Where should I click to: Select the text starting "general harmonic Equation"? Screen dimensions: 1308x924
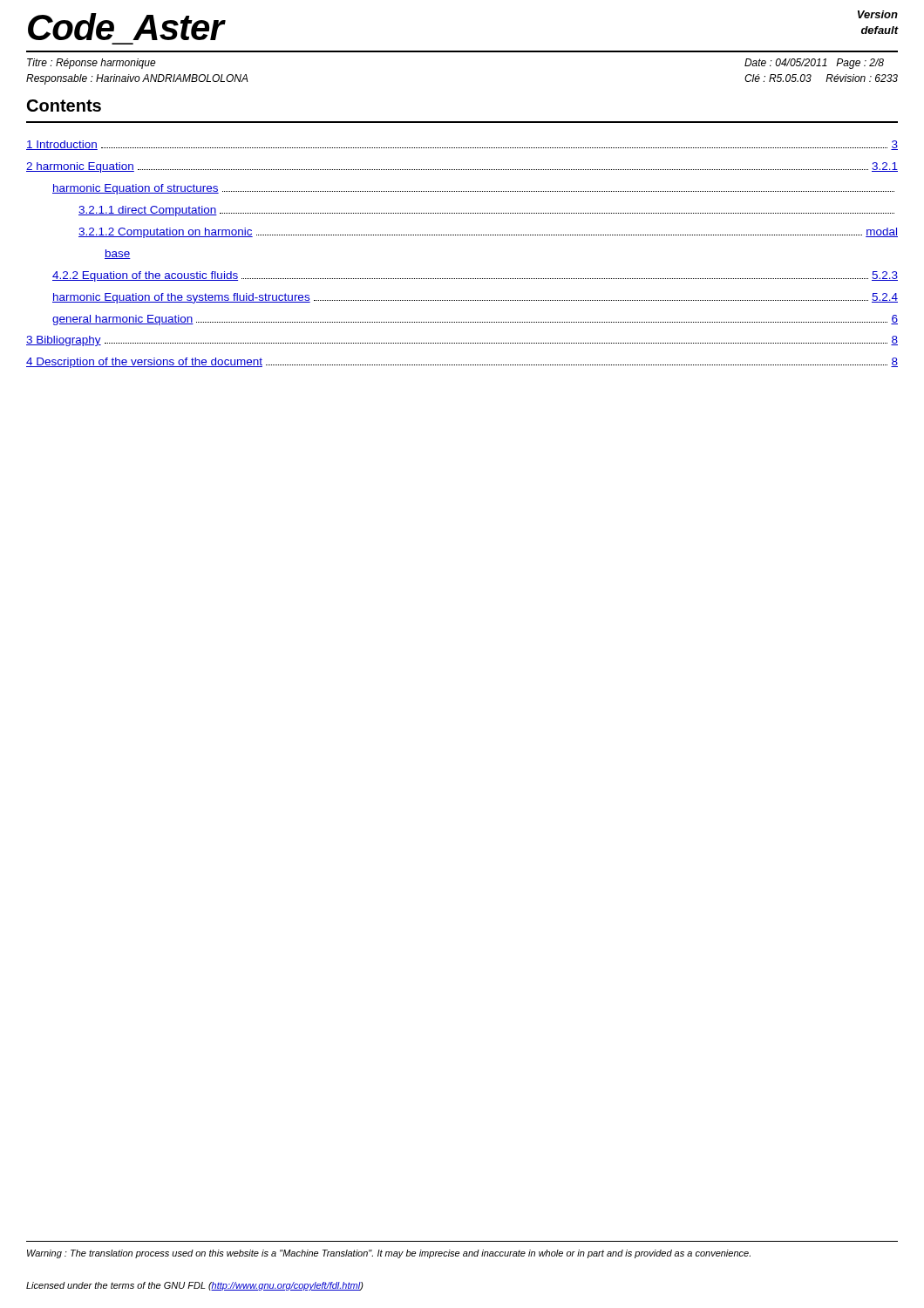[475, 319]
